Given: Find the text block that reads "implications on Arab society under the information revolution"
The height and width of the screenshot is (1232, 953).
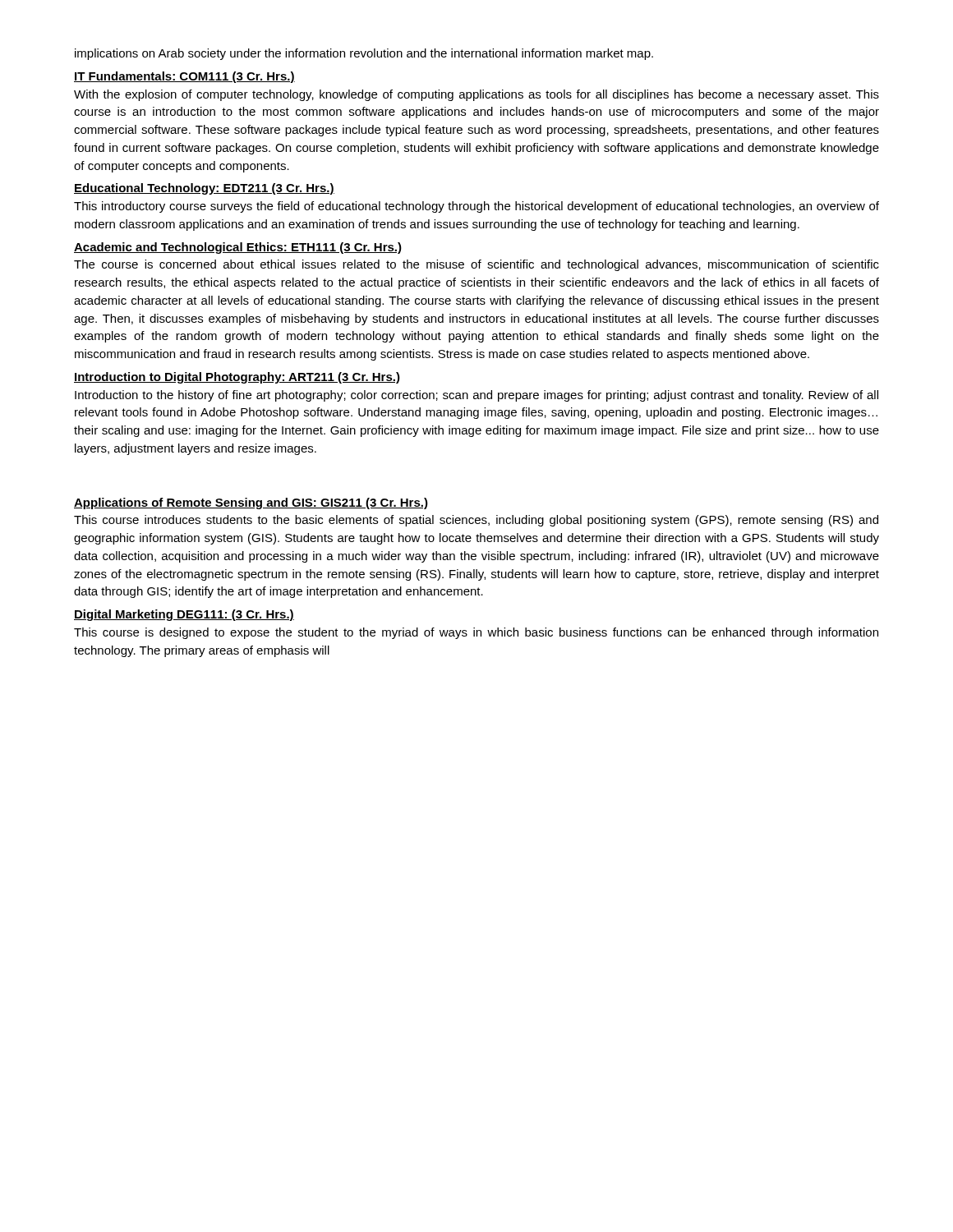Looking at the screenshot, I should click(364, 53).
